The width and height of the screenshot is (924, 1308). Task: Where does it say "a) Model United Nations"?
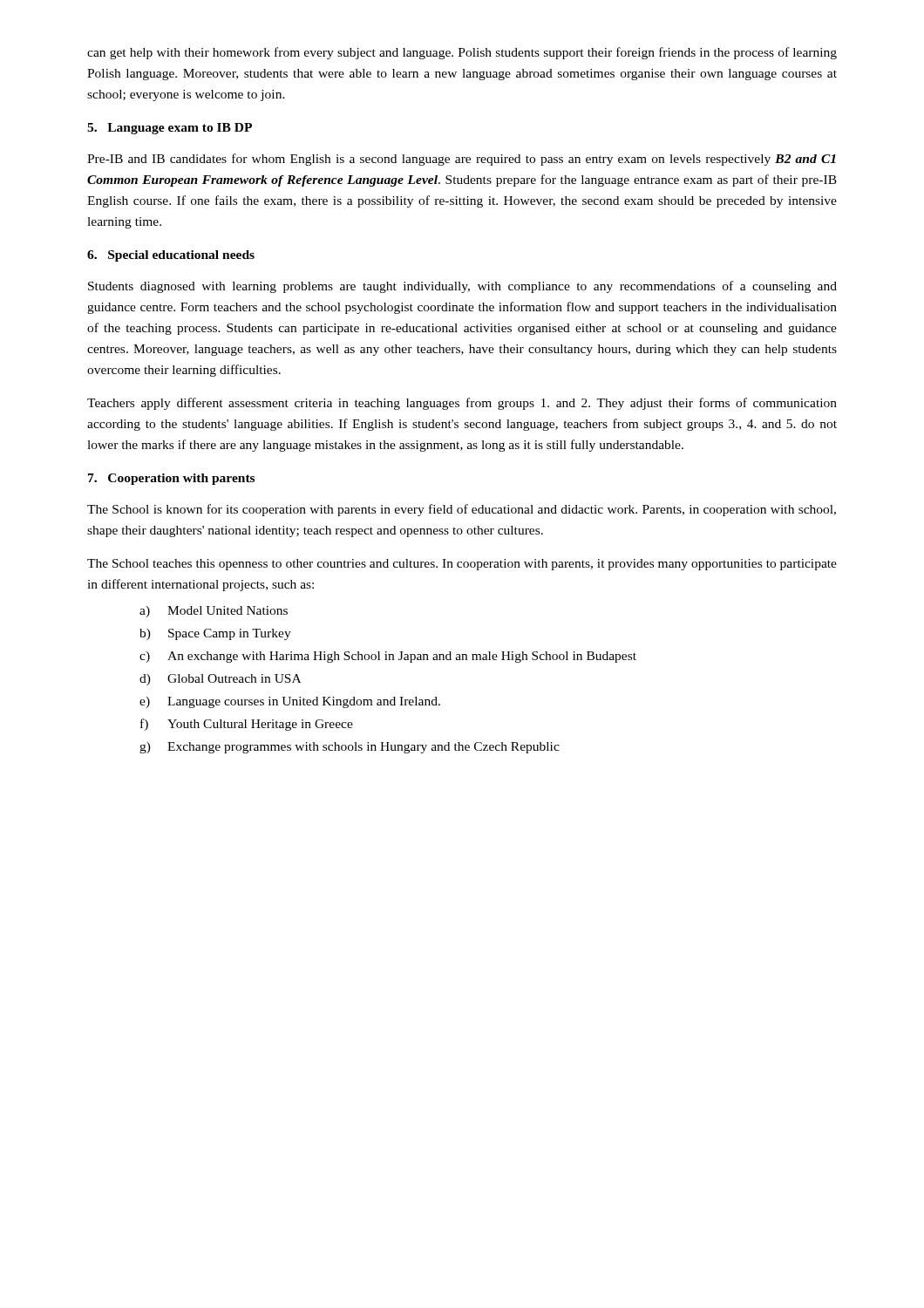tap(214, 612)
